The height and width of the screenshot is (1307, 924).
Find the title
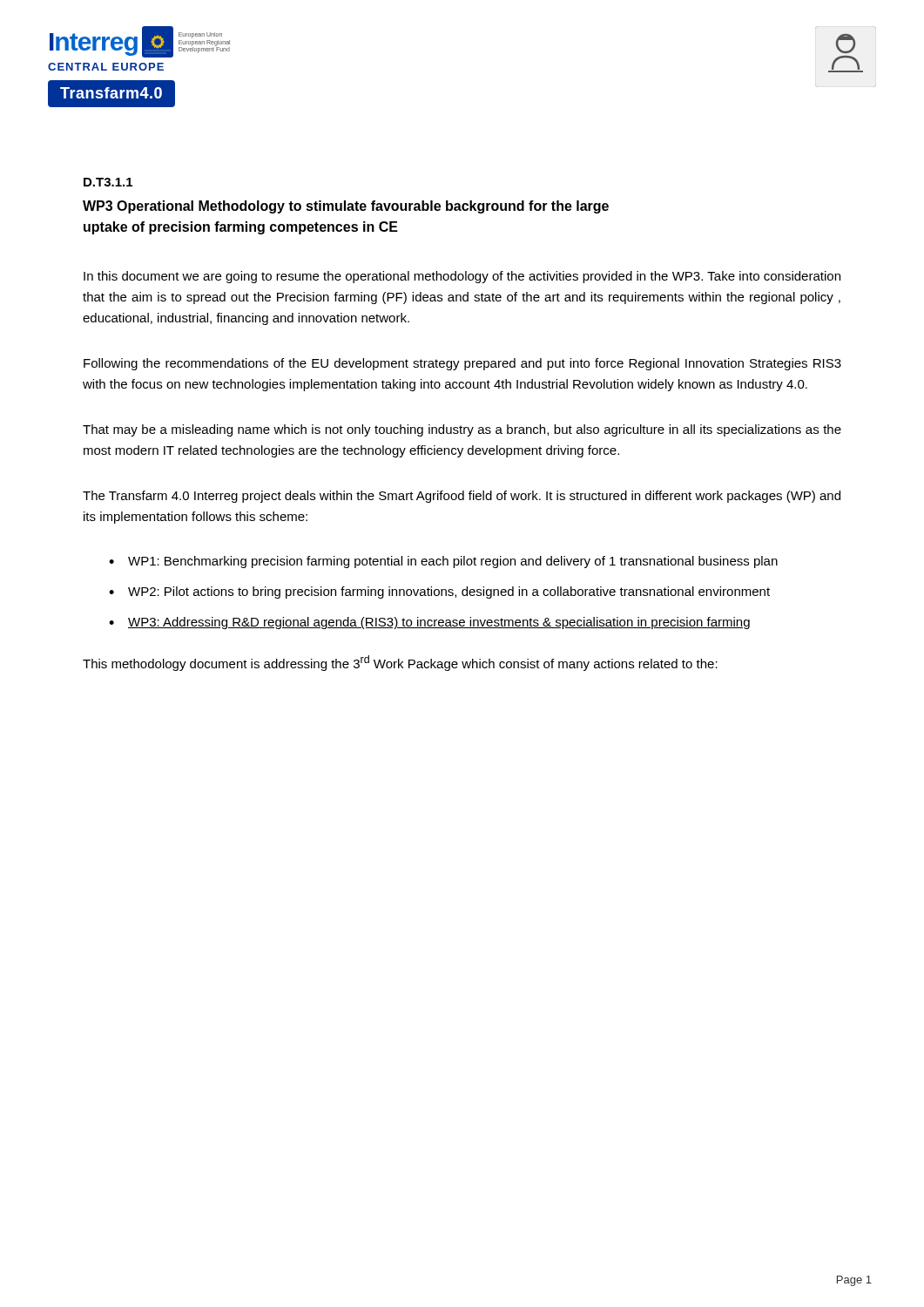[x=346, y=217]
